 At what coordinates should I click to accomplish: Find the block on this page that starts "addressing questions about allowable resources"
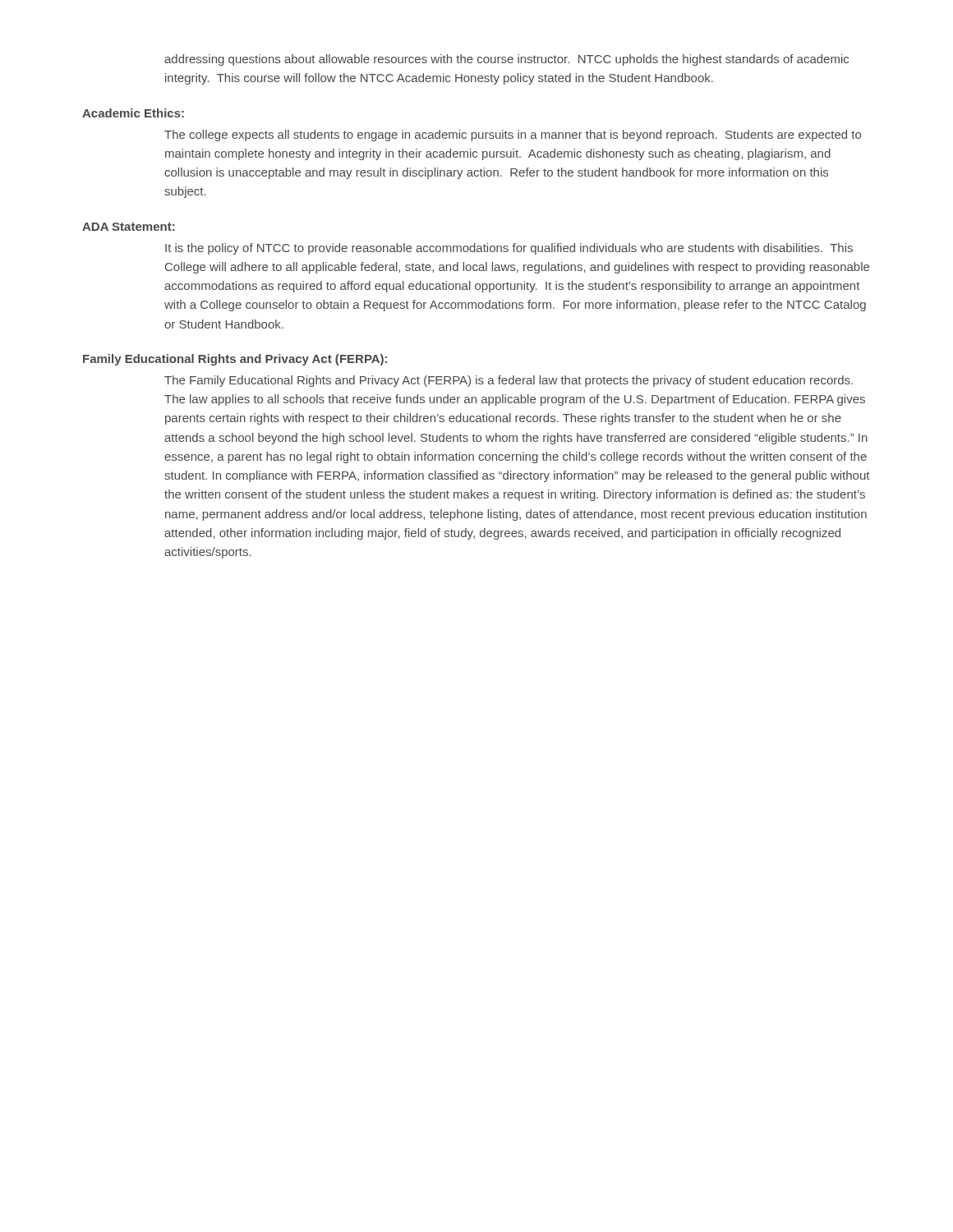tap(507, 68)
